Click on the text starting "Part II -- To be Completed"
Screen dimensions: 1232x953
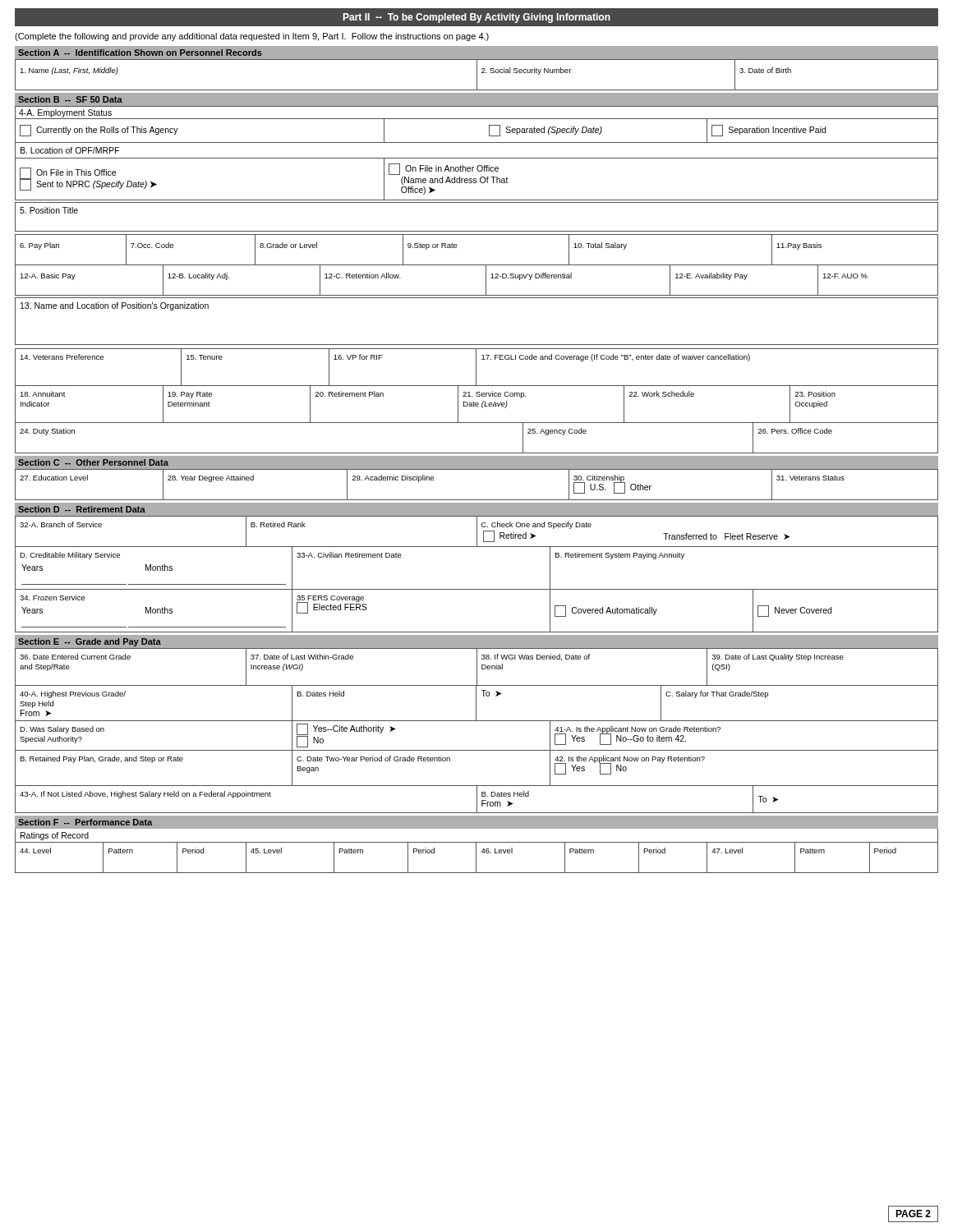click(476, 17)
